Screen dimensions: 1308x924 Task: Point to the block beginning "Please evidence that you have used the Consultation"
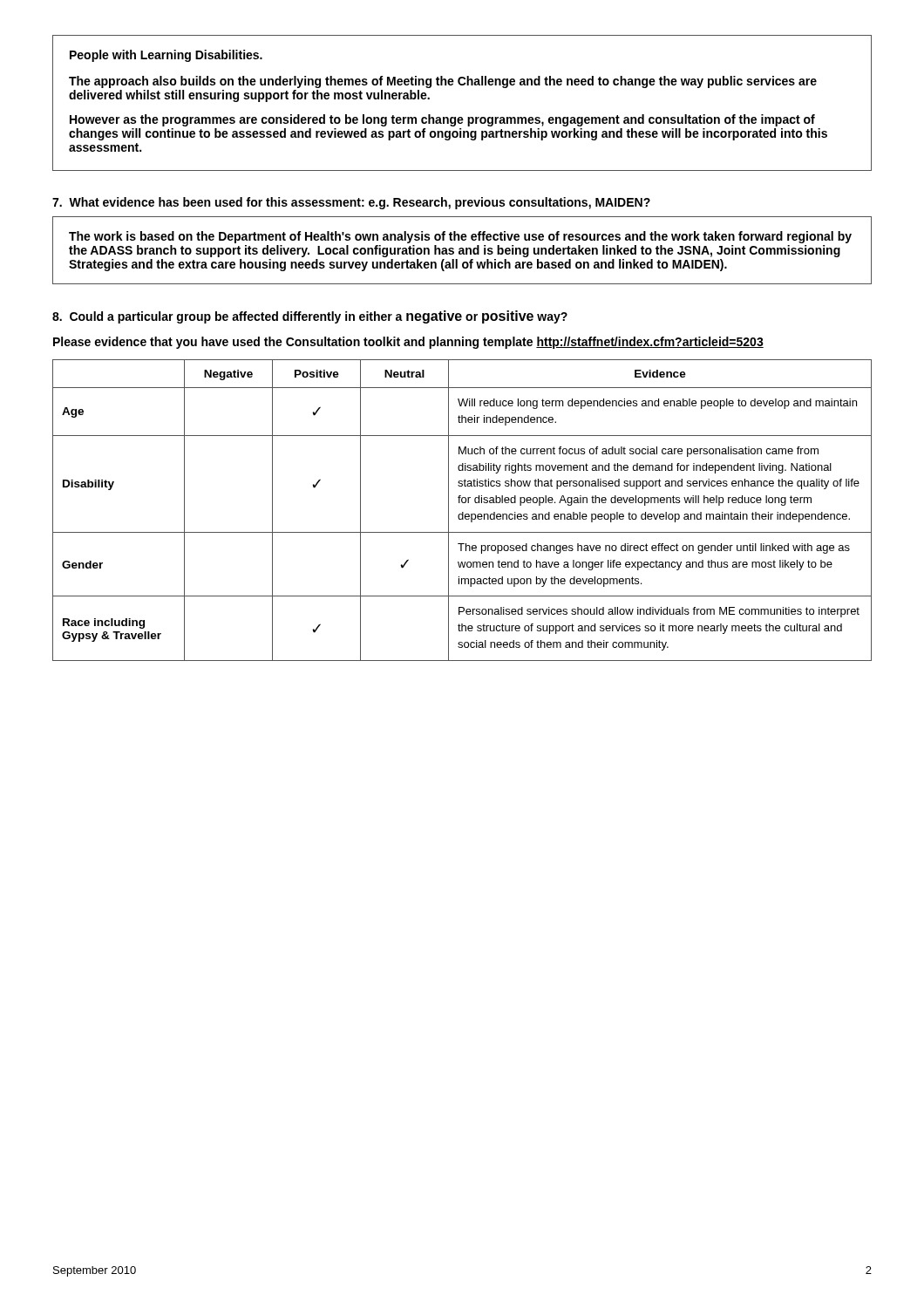(408, 342)
